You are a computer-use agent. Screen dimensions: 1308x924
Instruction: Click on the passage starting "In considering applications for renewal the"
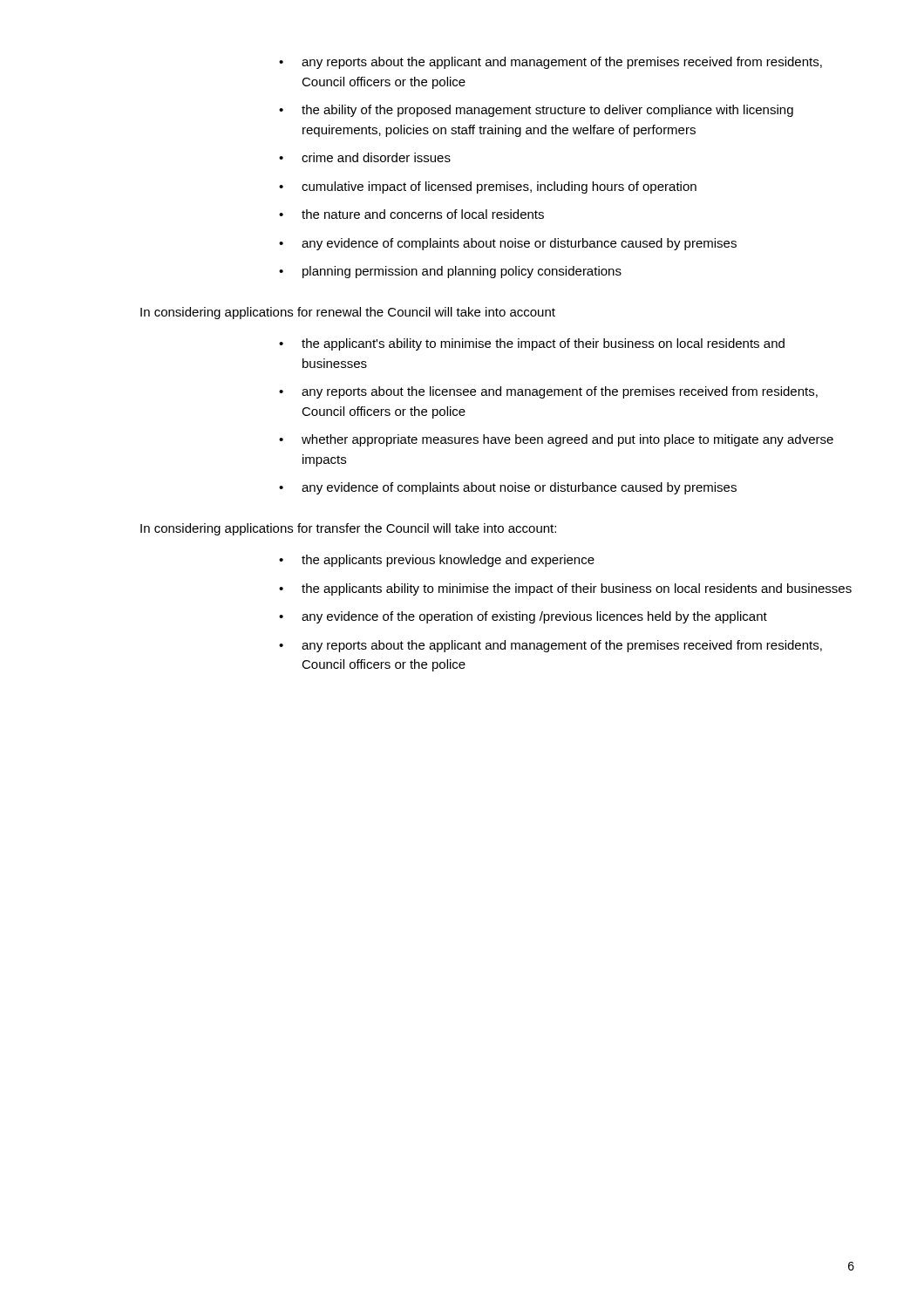[x=347, y=311]
